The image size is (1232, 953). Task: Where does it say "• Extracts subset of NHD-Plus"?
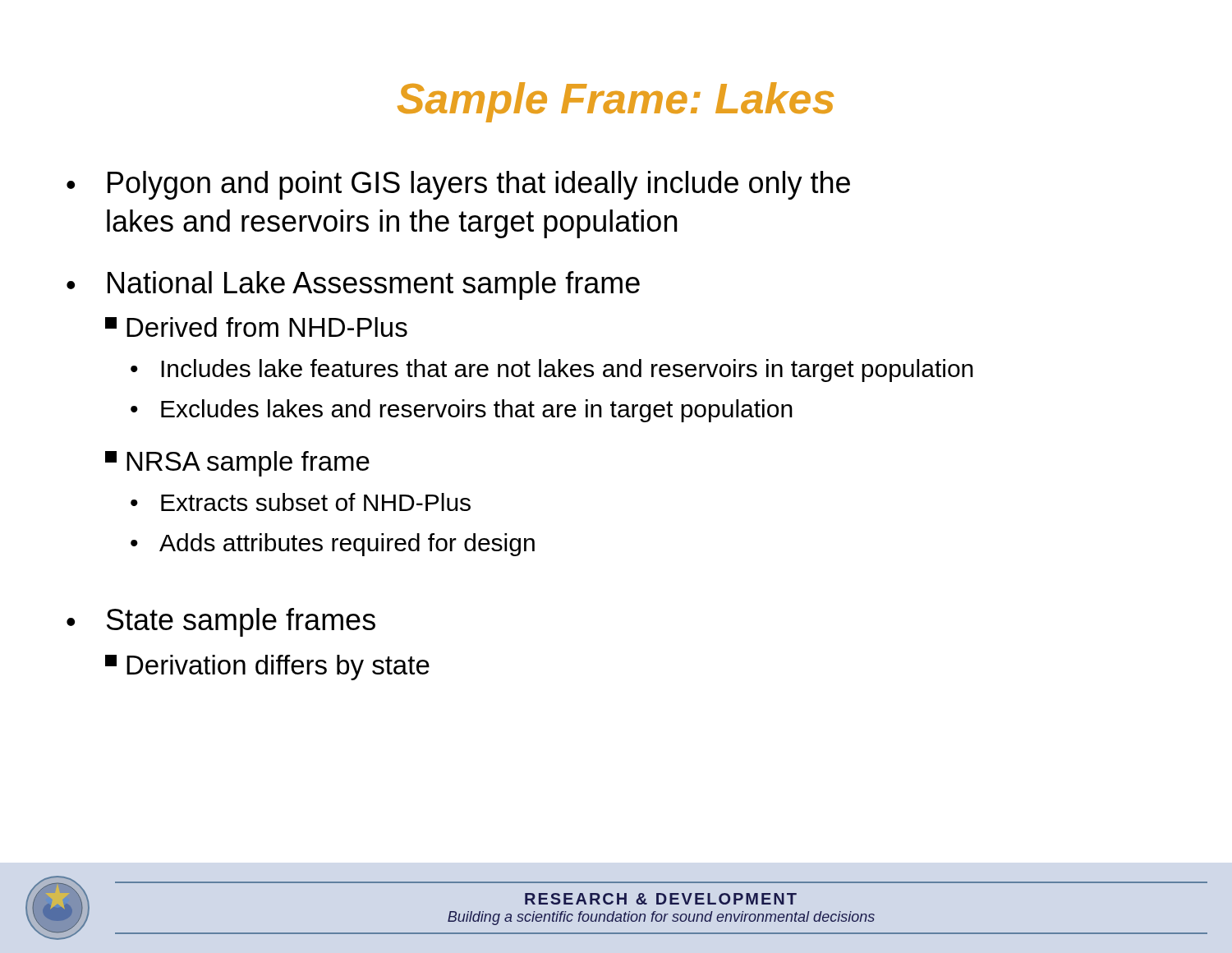click(x=301, y=503)
